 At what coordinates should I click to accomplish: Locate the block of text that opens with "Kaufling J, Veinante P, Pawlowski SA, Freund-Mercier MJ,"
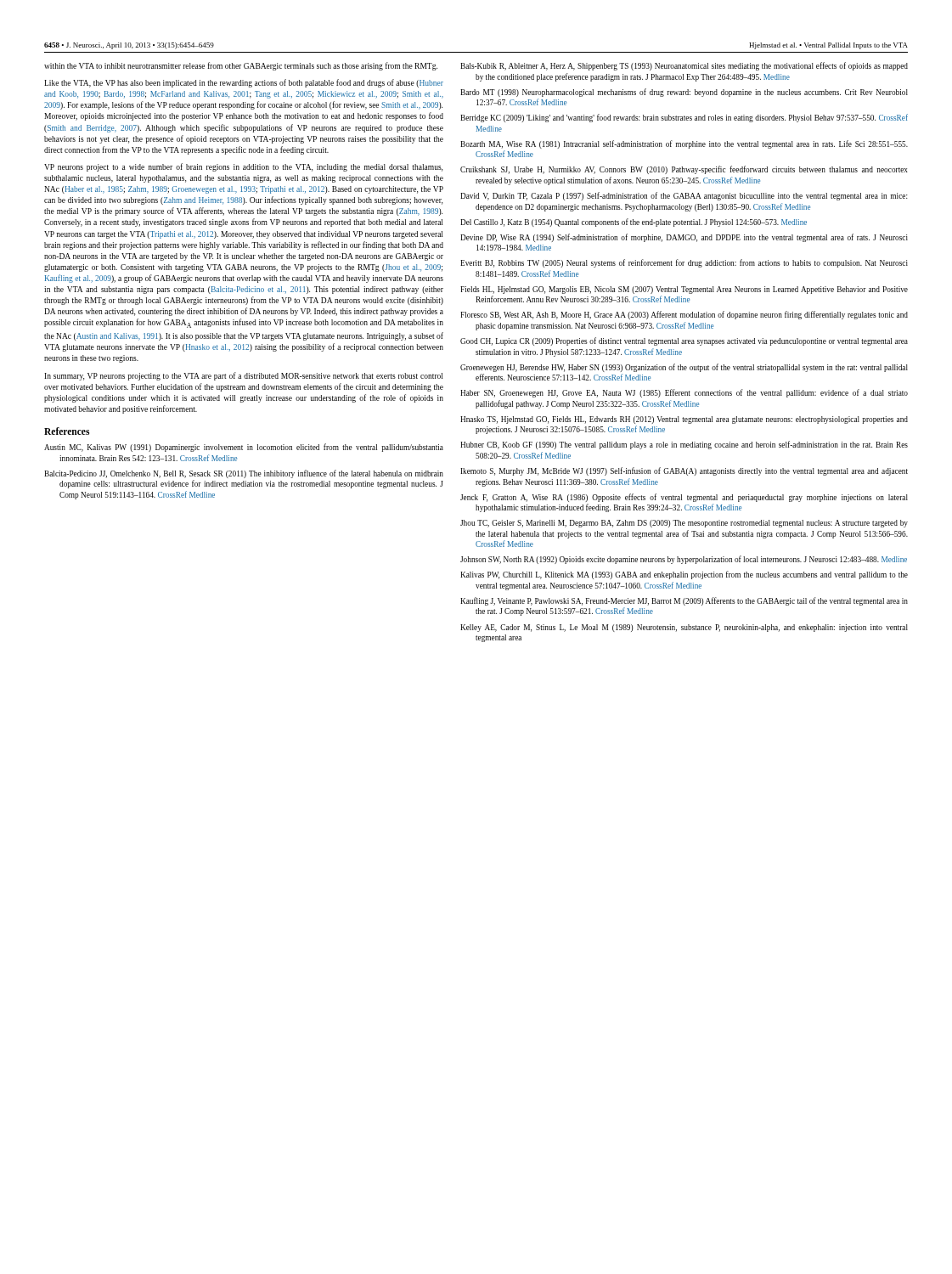tap(684, 607)
